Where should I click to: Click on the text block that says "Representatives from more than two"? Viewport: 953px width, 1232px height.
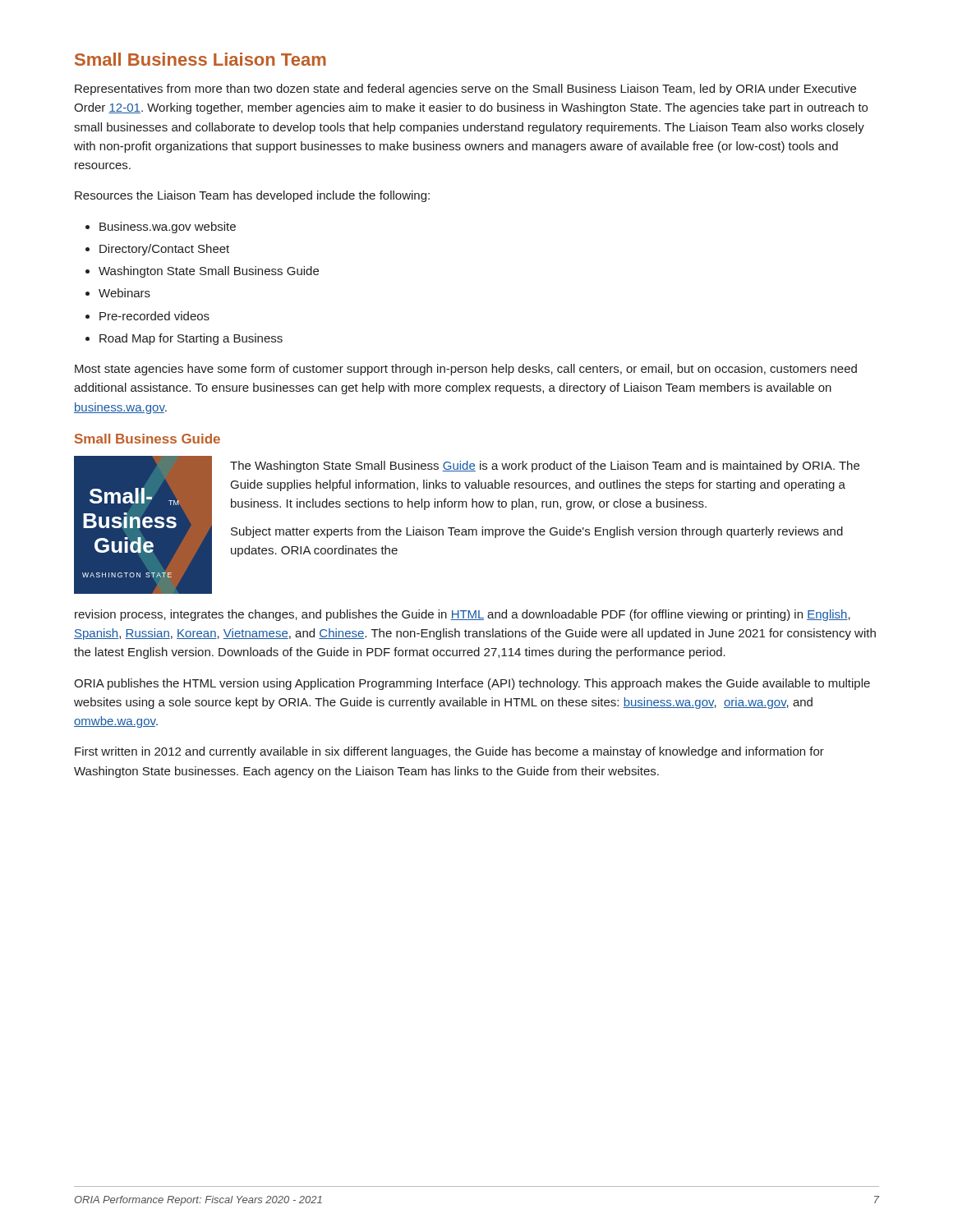(471, 126)
